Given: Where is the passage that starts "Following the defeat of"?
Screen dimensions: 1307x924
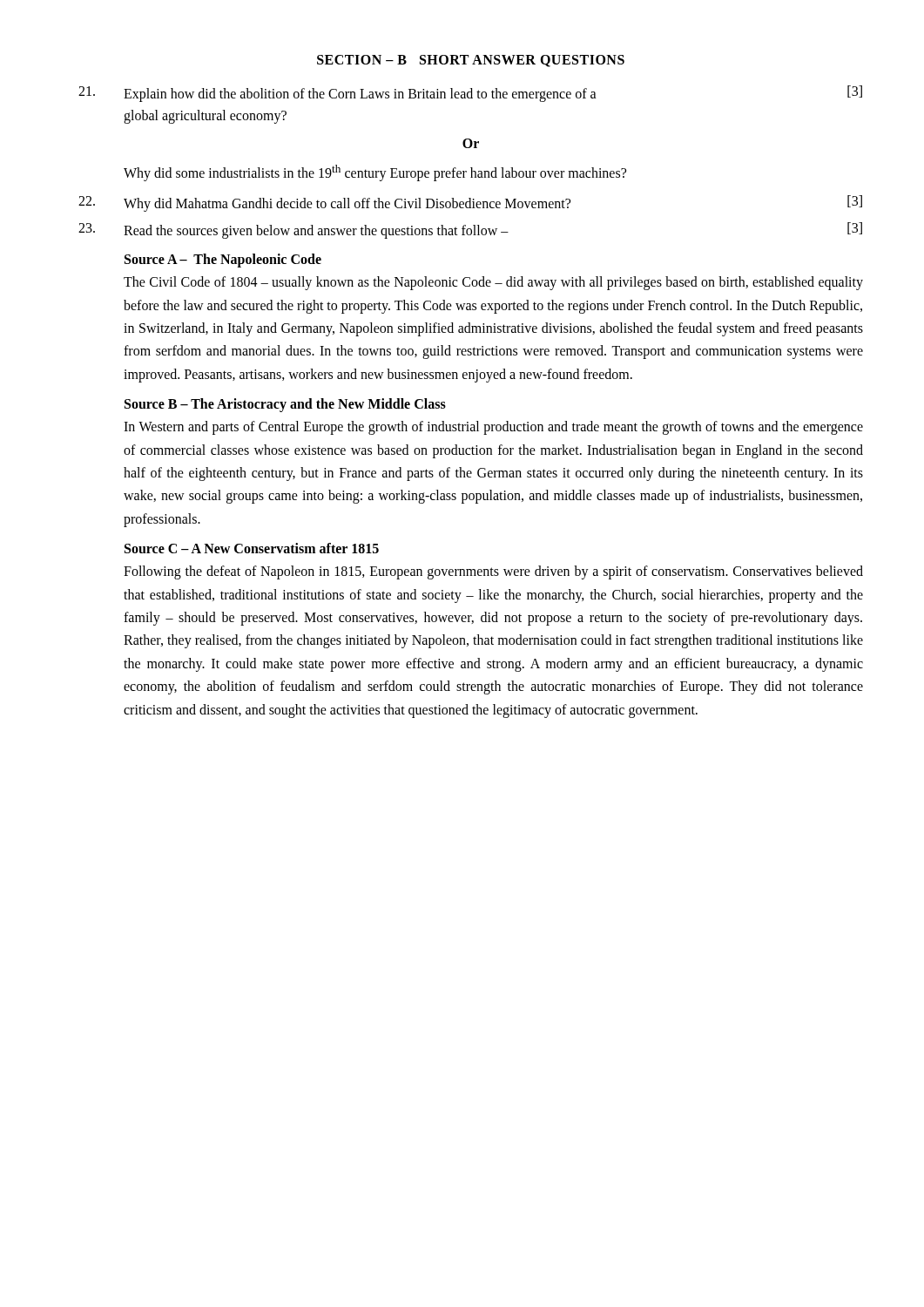Looking at the screenshot, I should [493, 640].
